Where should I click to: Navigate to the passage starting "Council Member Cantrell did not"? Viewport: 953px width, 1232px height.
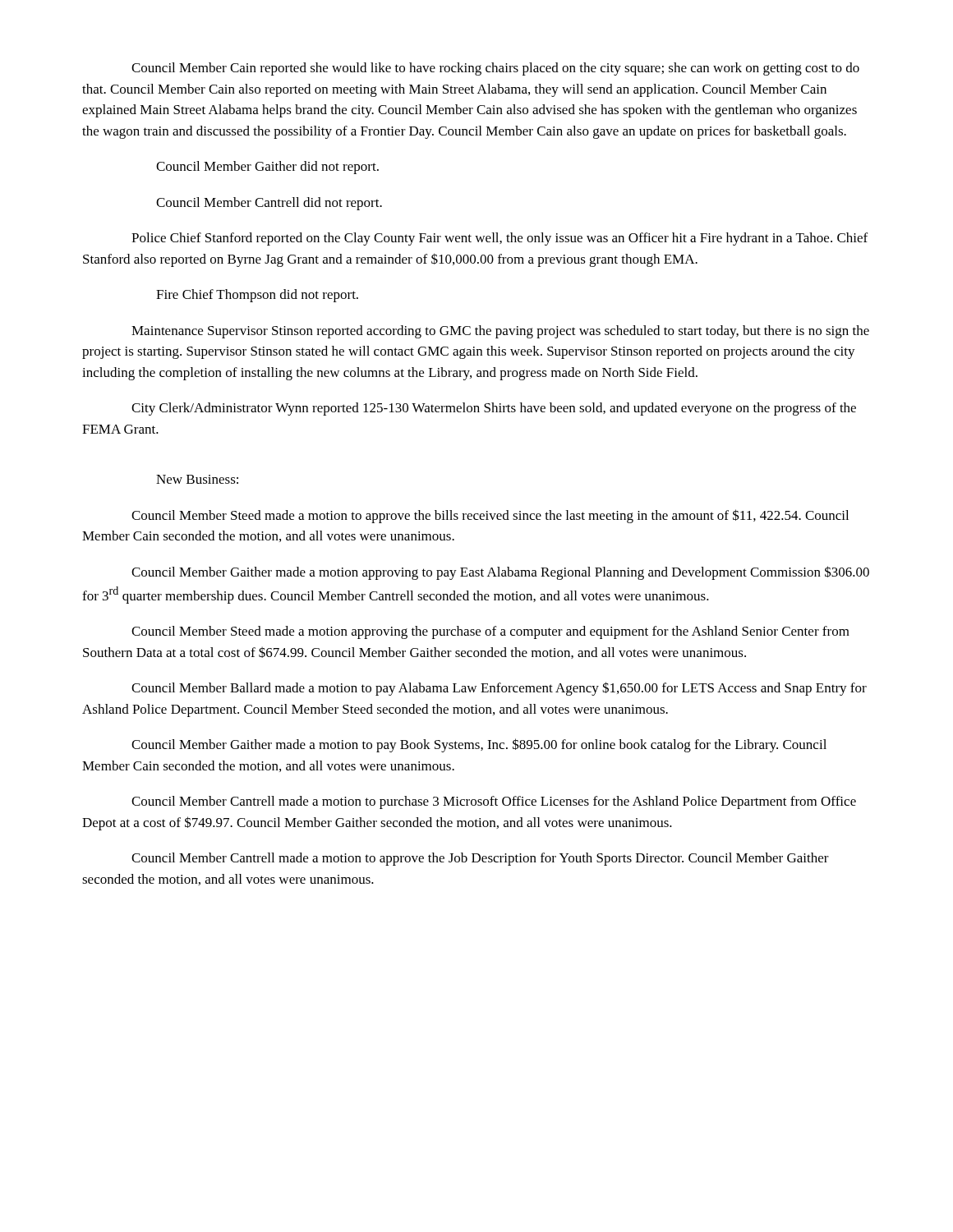click(x=269, y=202)
